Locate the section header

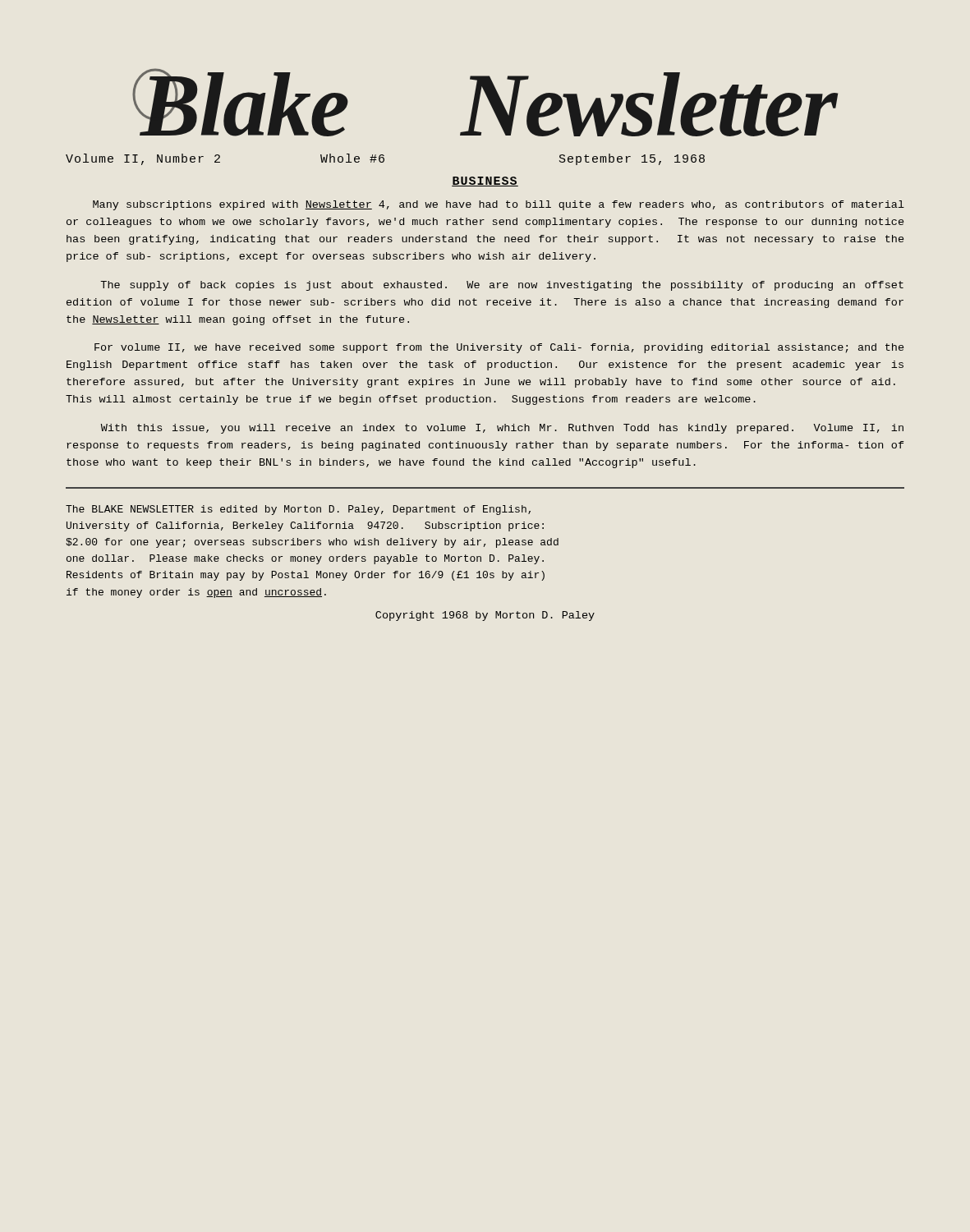pyautogui.click(x=485, y=182)
